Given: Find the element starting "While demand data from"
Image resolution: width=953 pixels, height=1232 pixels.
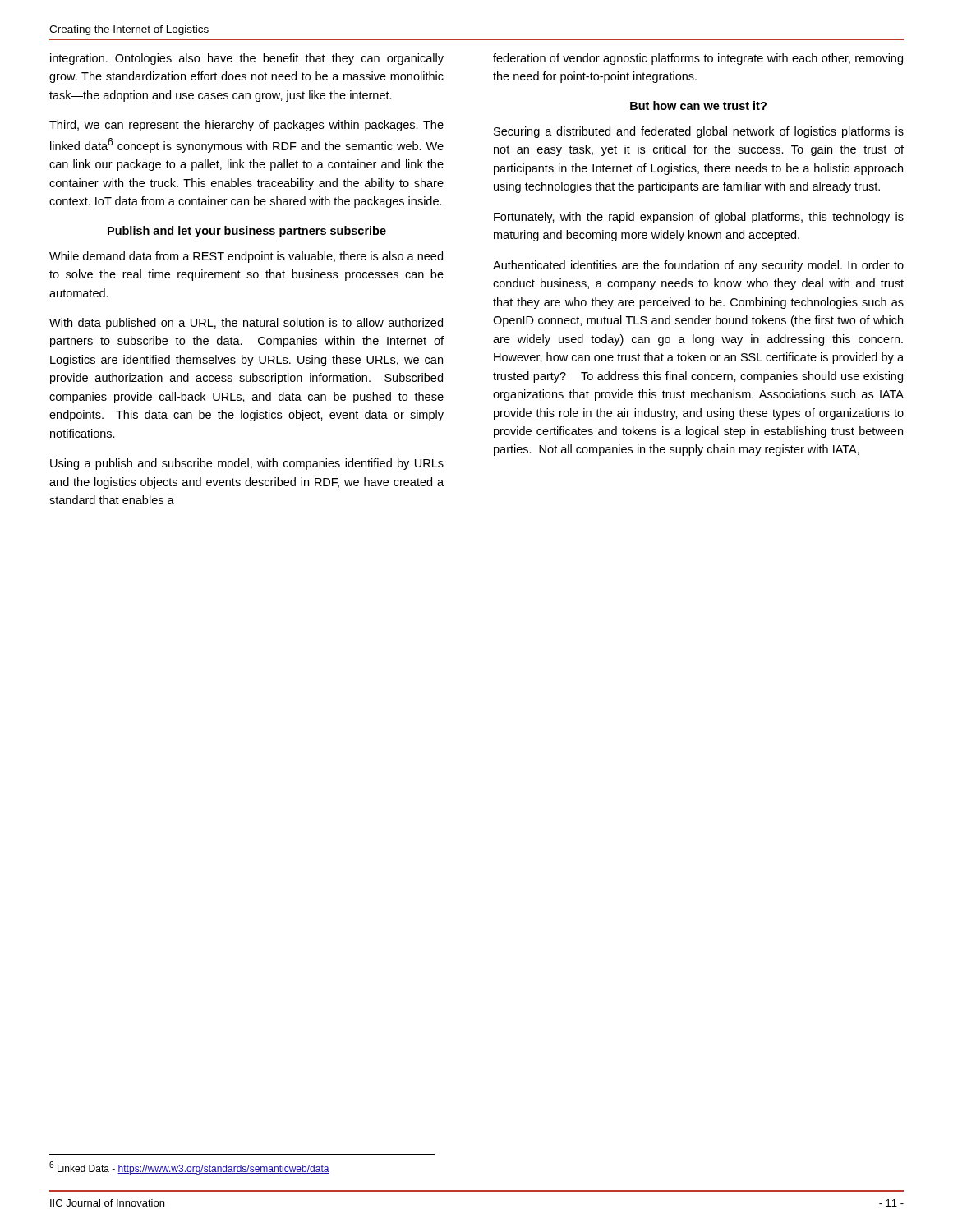Looking at the screenshot, I should [x=246, y=274].
